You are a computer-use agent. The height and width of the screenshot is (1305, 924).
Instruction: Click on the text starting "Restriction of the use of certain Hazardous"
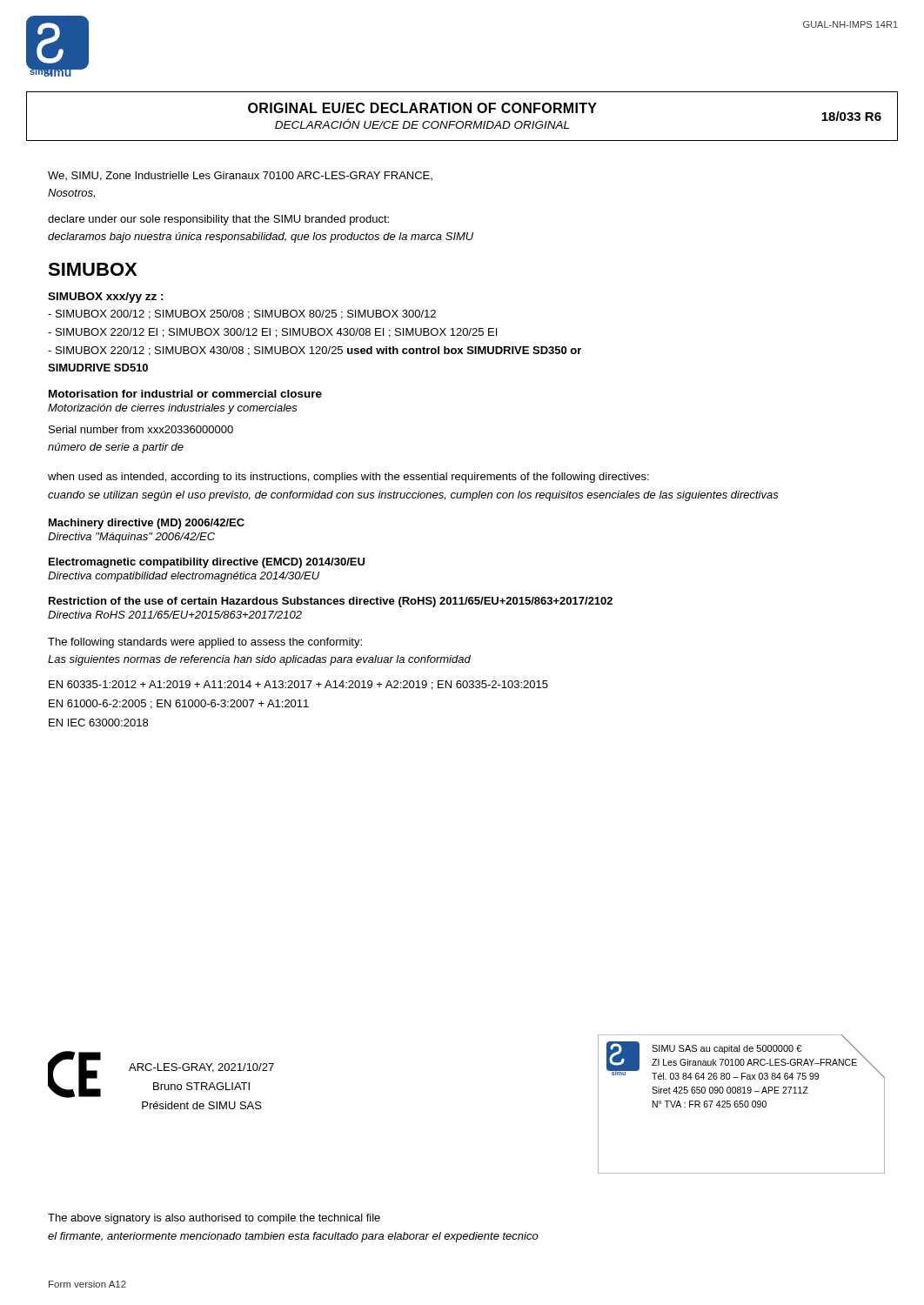[x=330, y=600]
